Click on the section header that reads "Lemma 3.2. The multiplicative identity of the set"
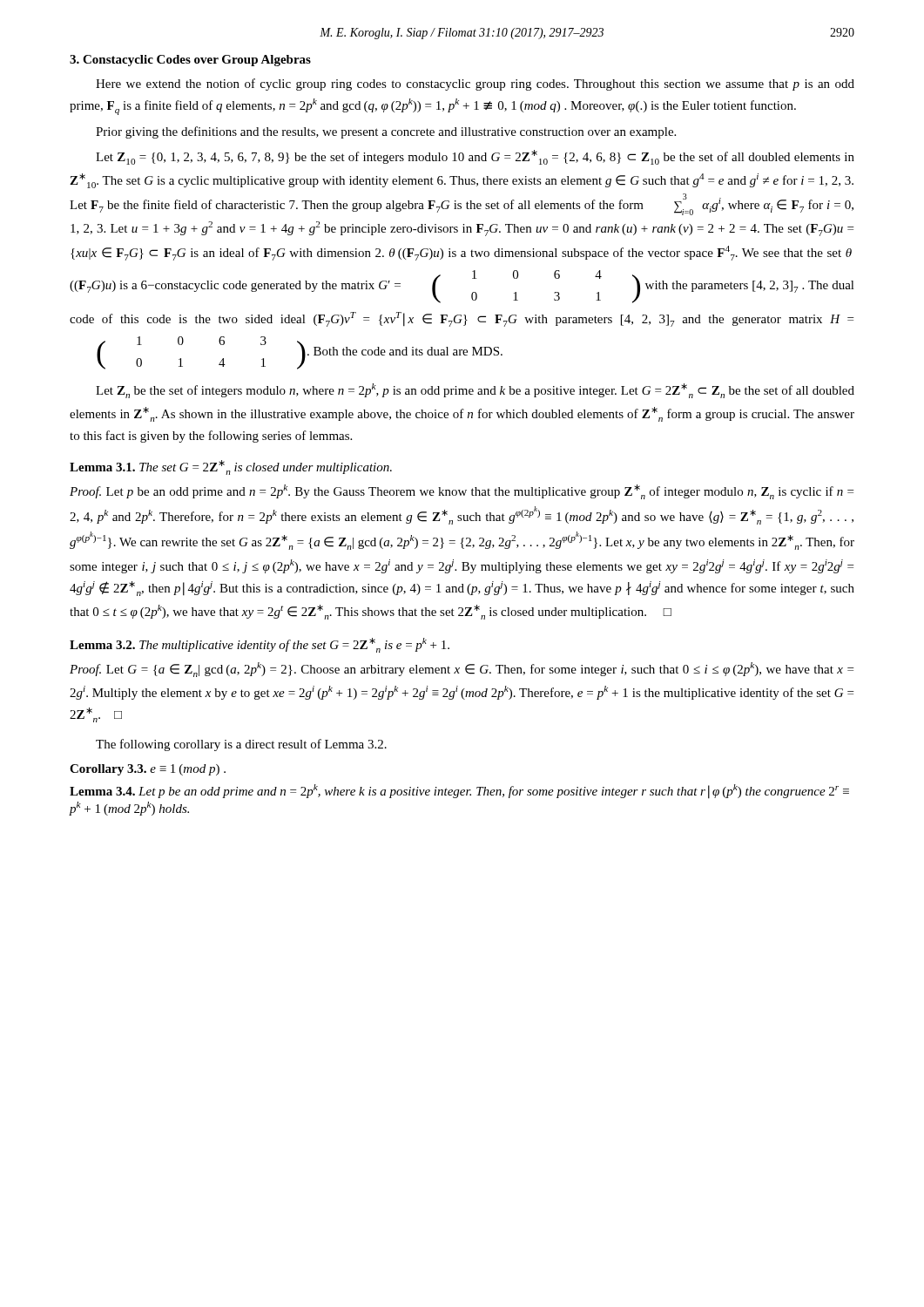Viewport: 924px width, 1307px height. point(260,644)
